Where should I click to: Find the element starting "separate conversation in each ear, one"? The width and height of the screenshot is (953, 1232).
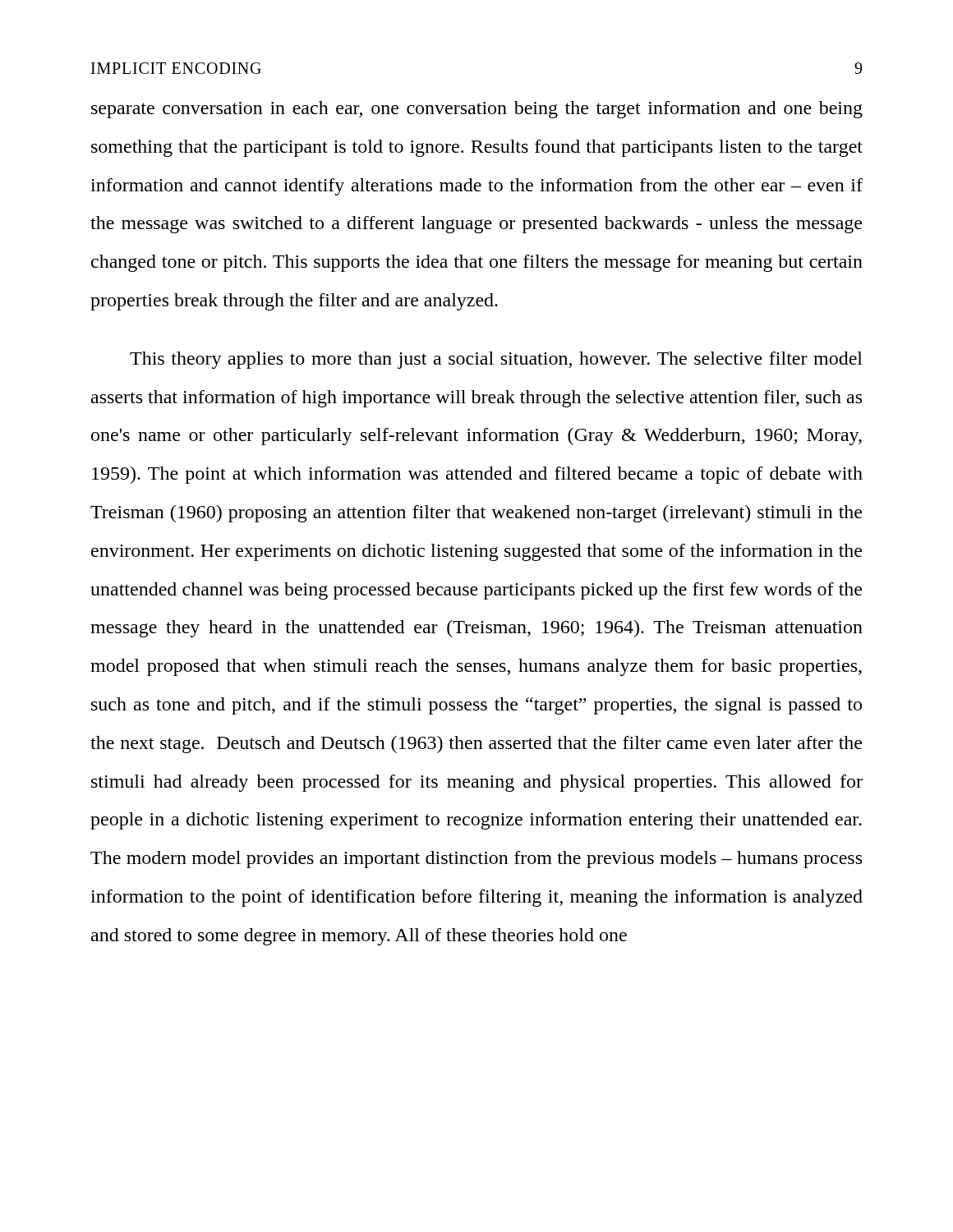point(477,110)
